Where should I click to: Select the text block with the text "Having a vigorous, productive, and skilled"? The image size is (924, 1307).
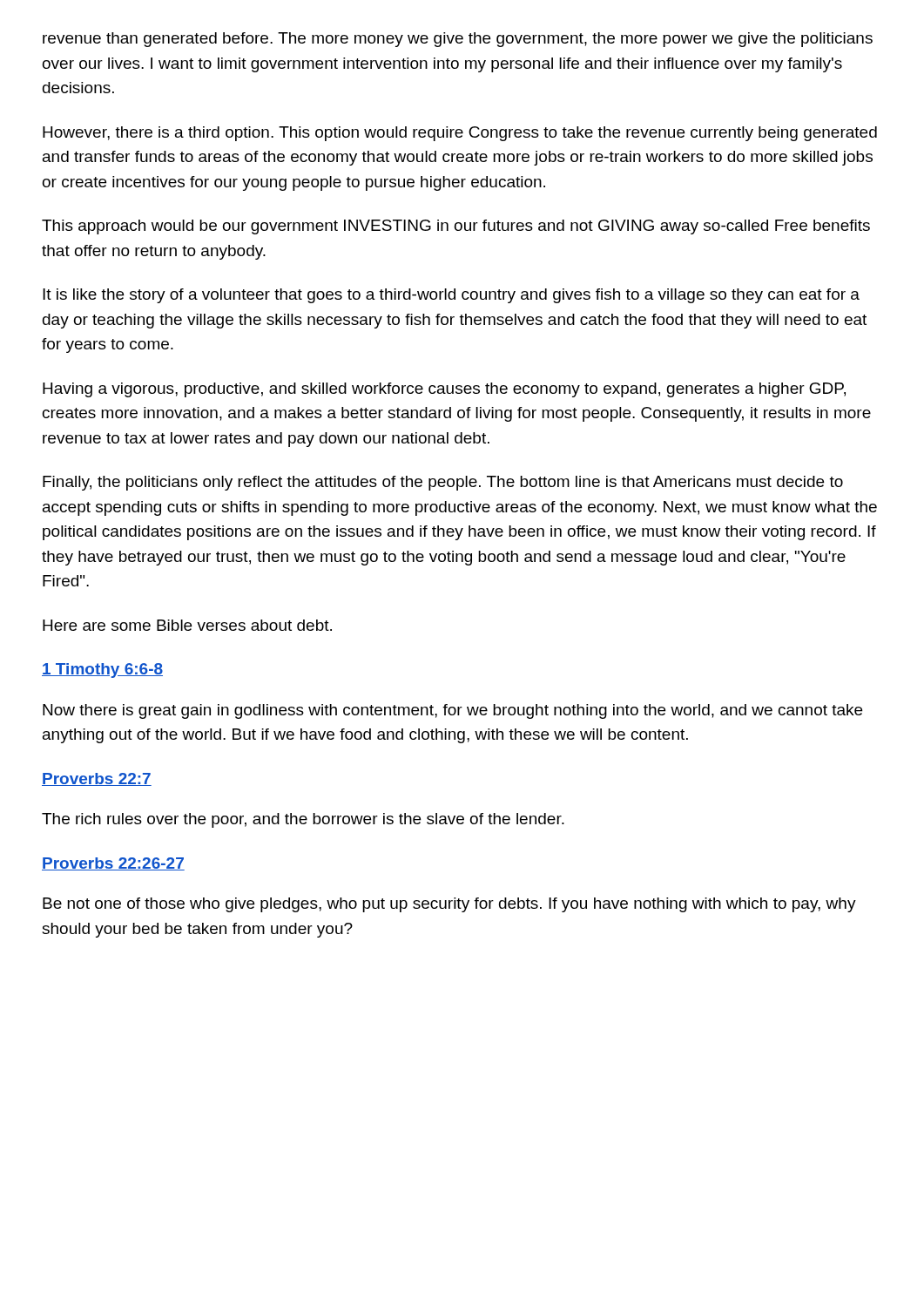tap(456, 413)
